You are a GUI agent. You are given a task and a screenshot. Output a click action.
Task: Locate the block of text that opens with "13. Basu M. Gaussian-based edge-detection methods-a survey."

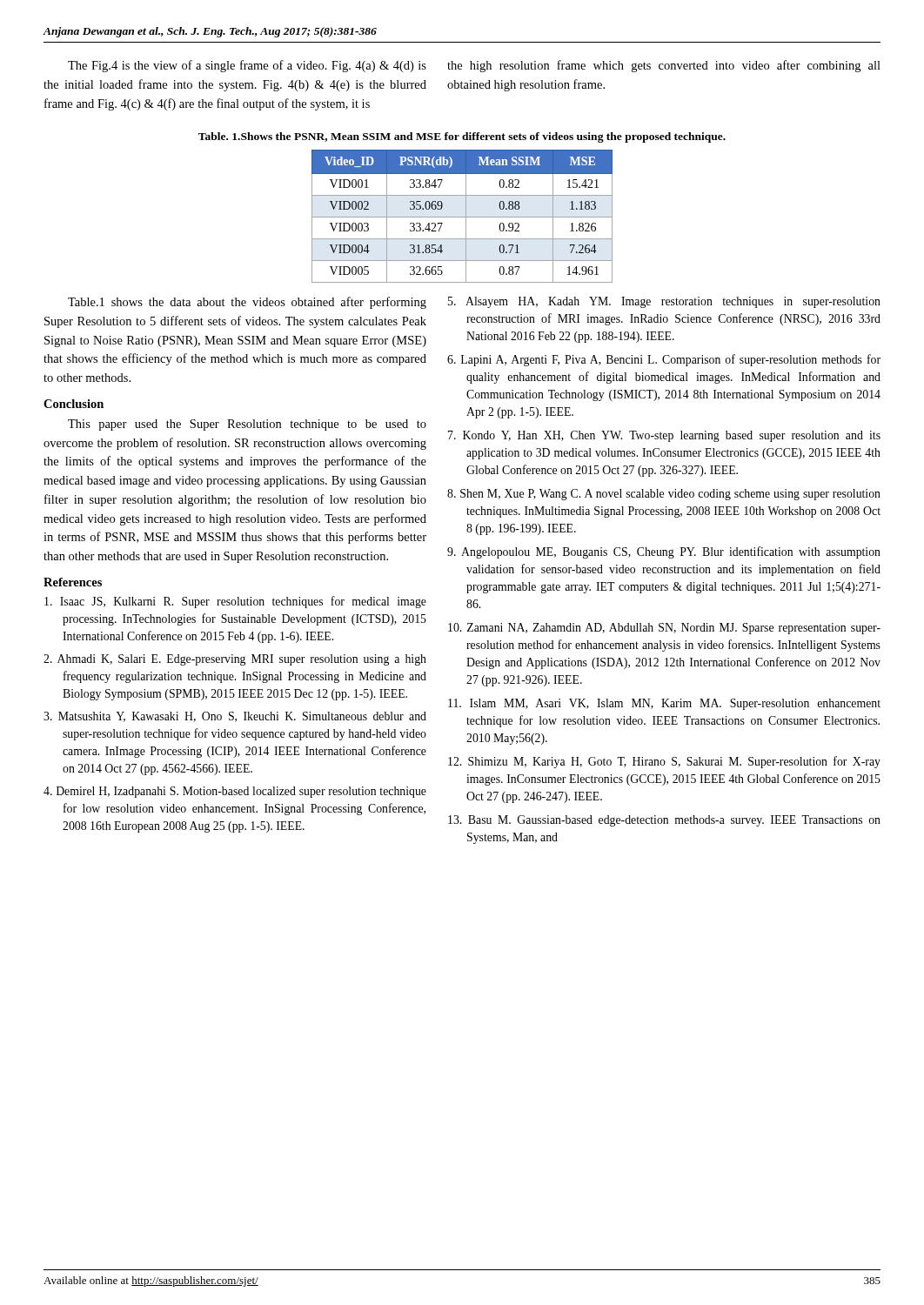pyautogui.click(x=664, y=829)
